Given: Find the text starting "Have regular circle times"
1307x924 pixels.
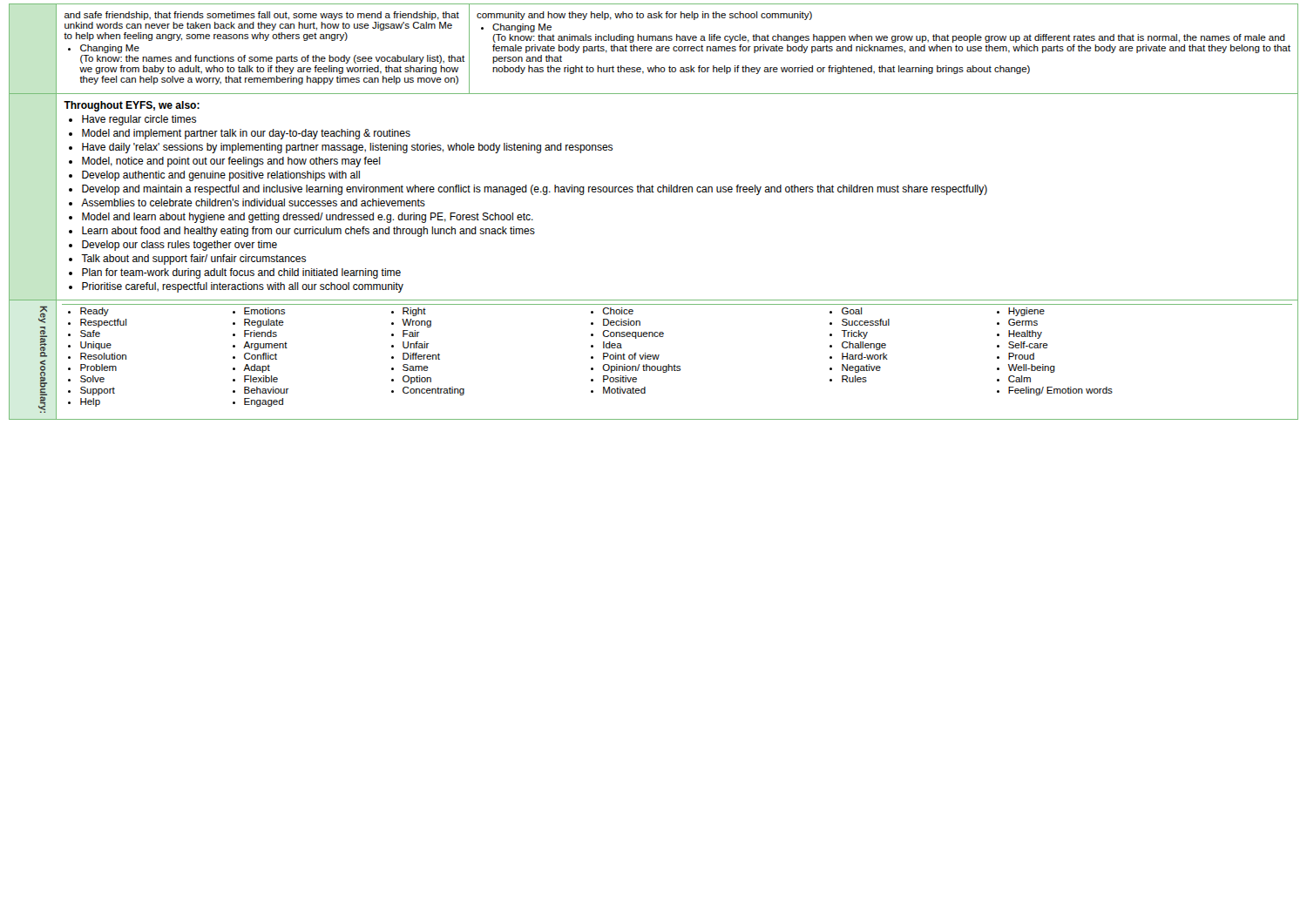Looking at the screenshot, I should pos(139,119).
